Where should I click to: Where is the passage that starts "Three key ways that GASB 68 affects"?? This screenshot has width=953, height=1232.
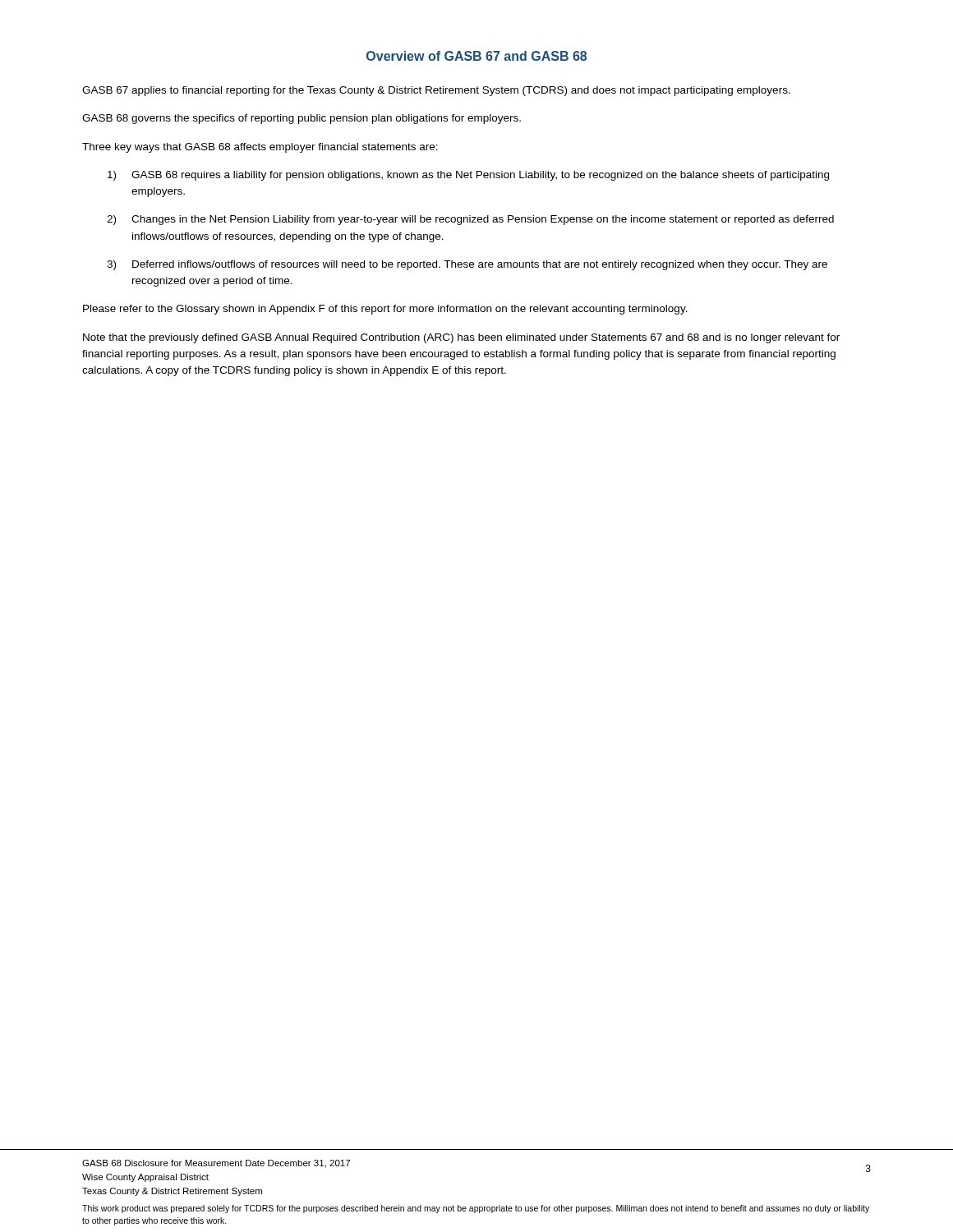(260, 146)
